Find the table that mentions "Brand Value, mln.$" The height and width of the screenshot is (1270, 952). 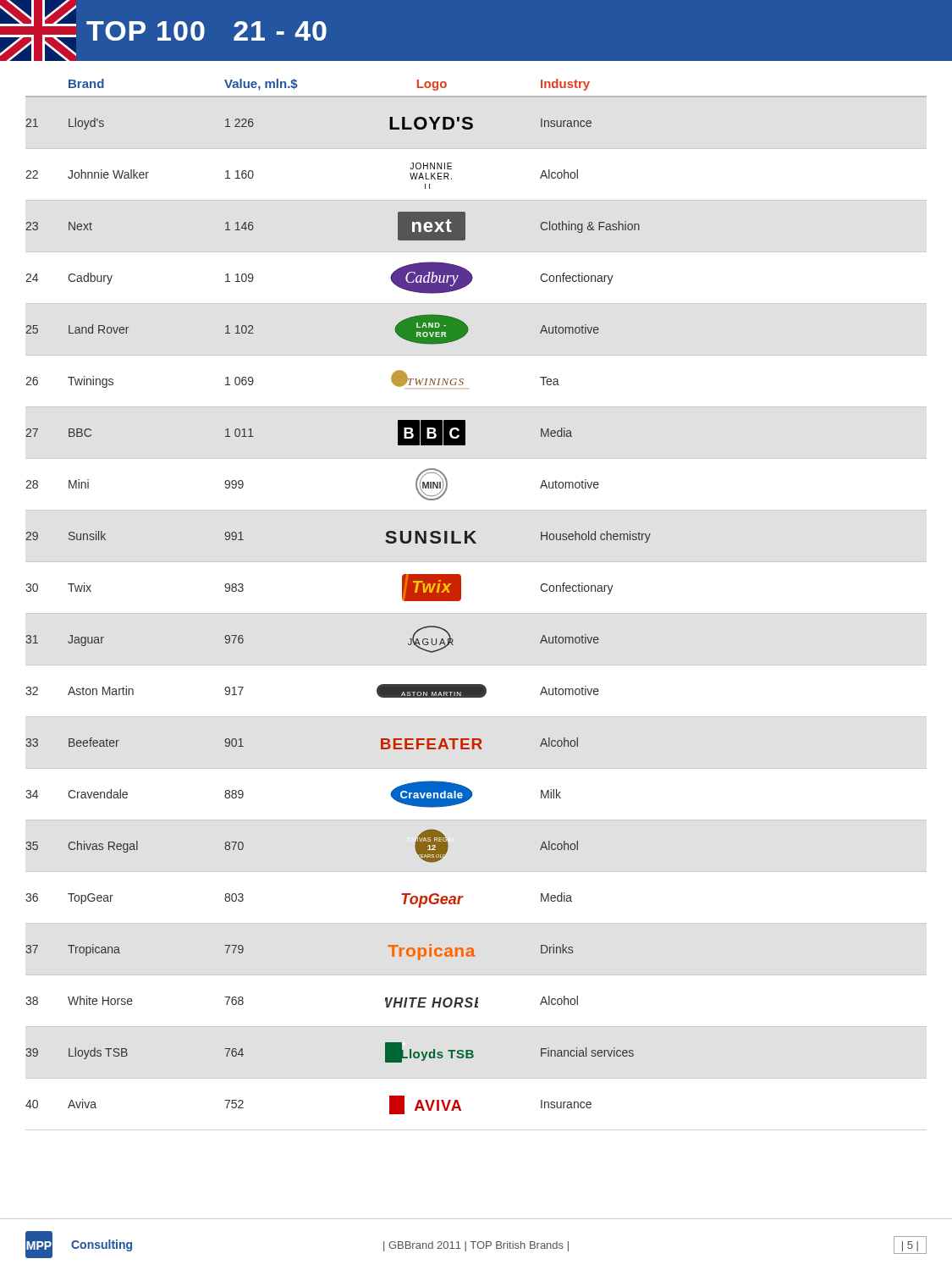(x=476, y=643)
